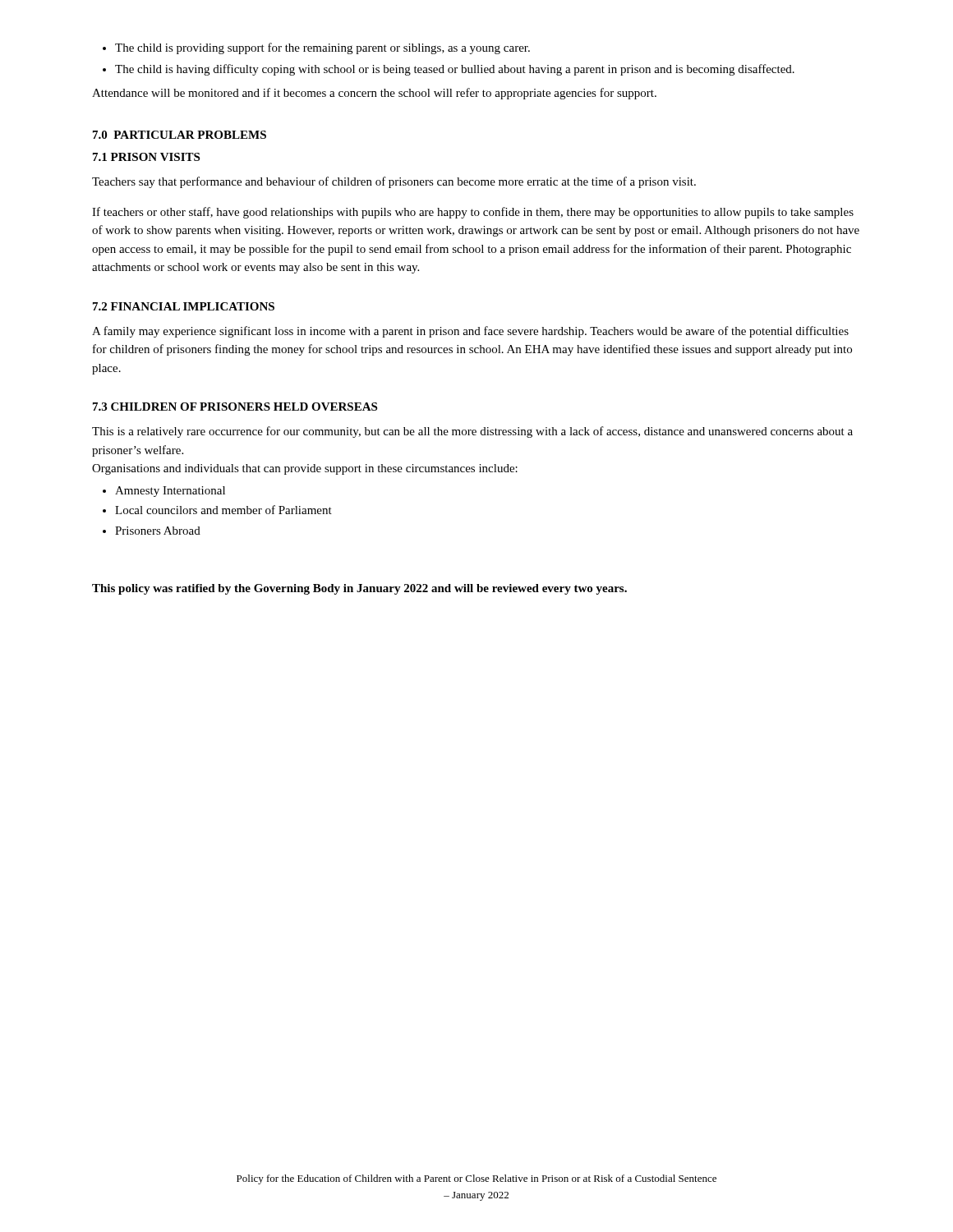953x1232 pixels.
Task: Point to the block beginning "If teachers or"
Action: click(476, 239)
